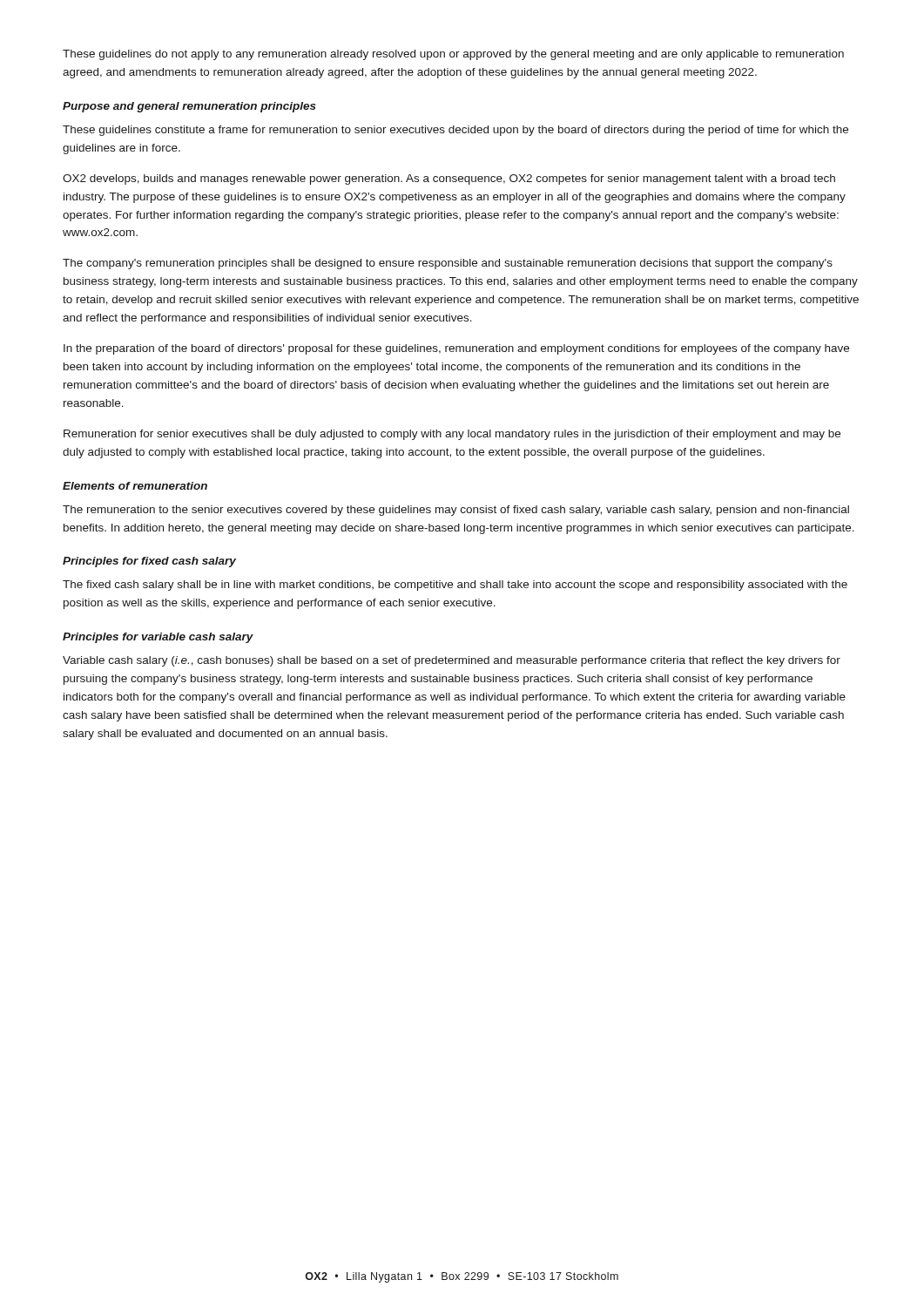Locate the text block starting "Purpose and general remuneration"

click(189, 106)
